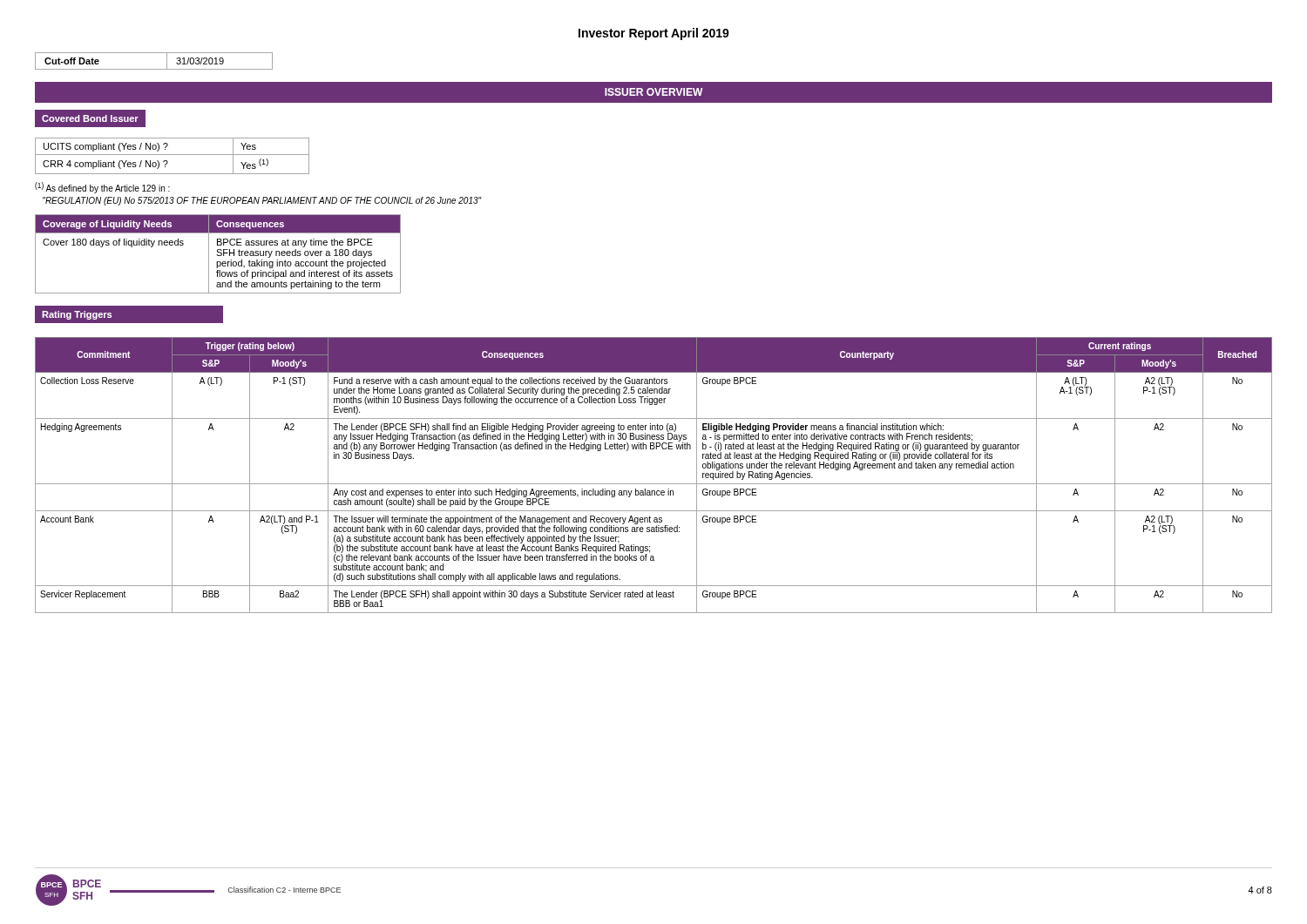The width and height of the screenshot is (1307, 924).
Task: Navigate to the element starting "ISSUER OVERVIEW"
Action: coord(654,92)
